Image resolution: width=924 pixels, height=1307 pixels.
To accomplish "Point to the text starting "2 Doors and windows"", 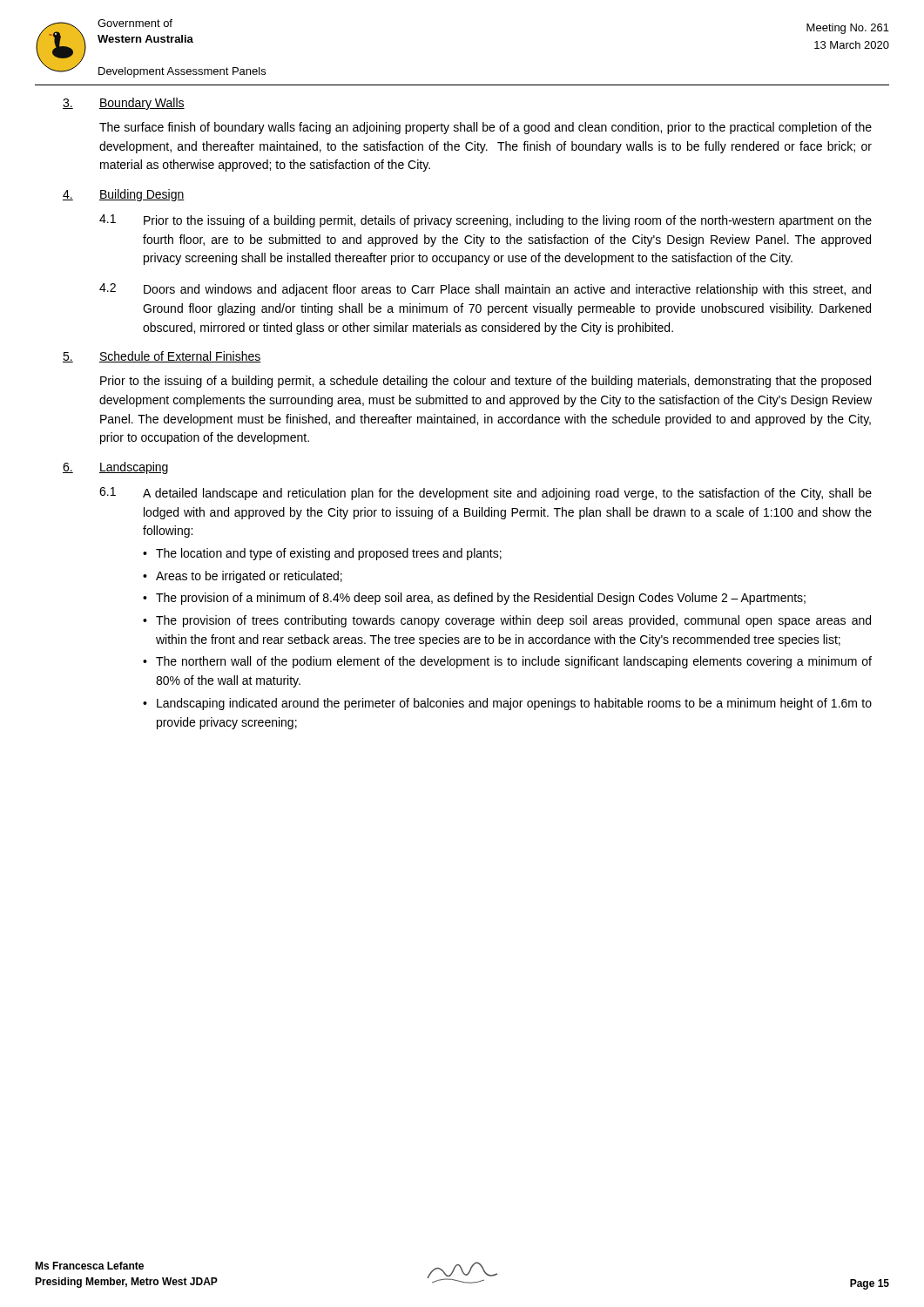I will click(x=485, y=309).
